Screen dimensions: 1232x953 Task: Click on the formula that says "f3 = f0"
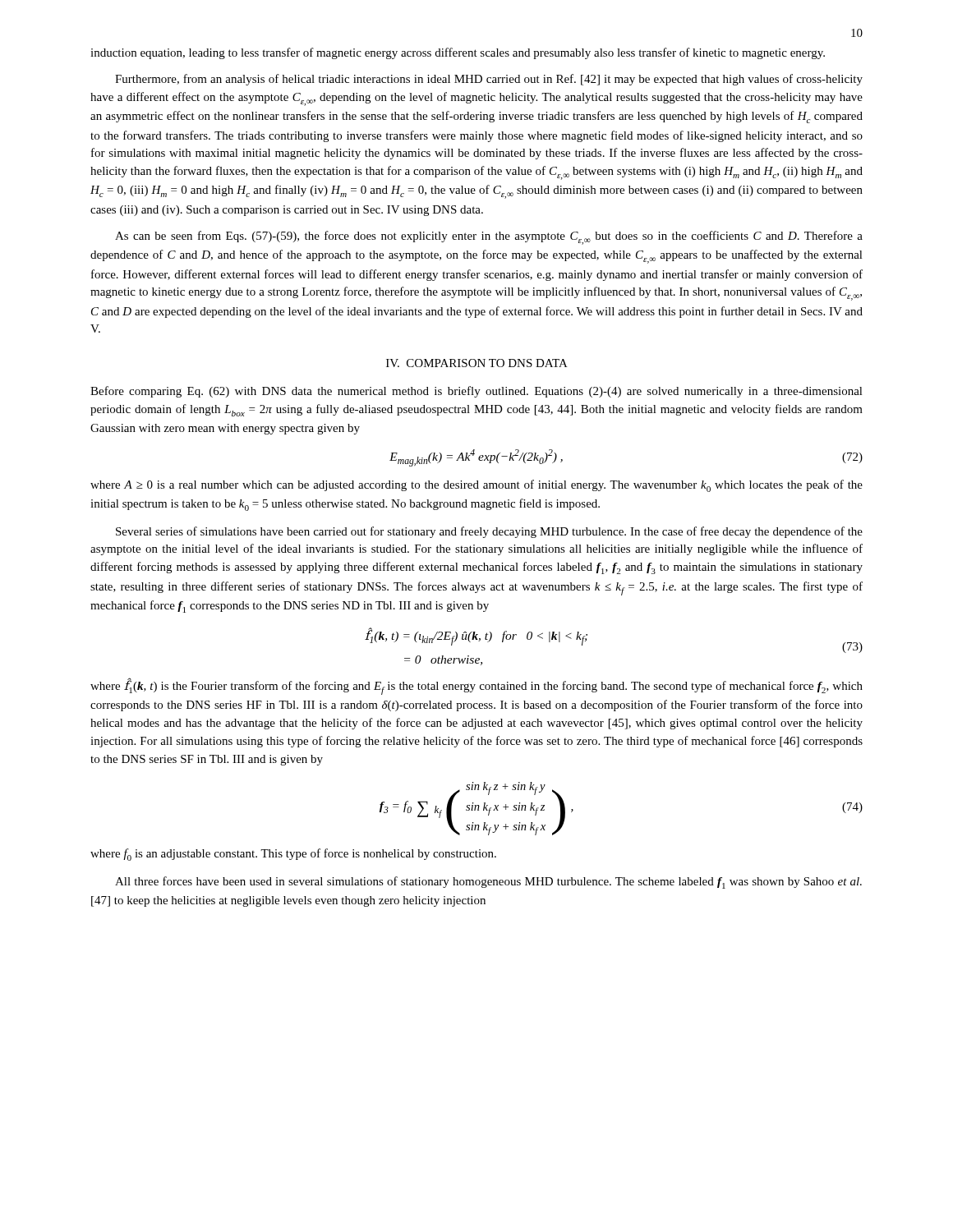[x=475, y=809]
